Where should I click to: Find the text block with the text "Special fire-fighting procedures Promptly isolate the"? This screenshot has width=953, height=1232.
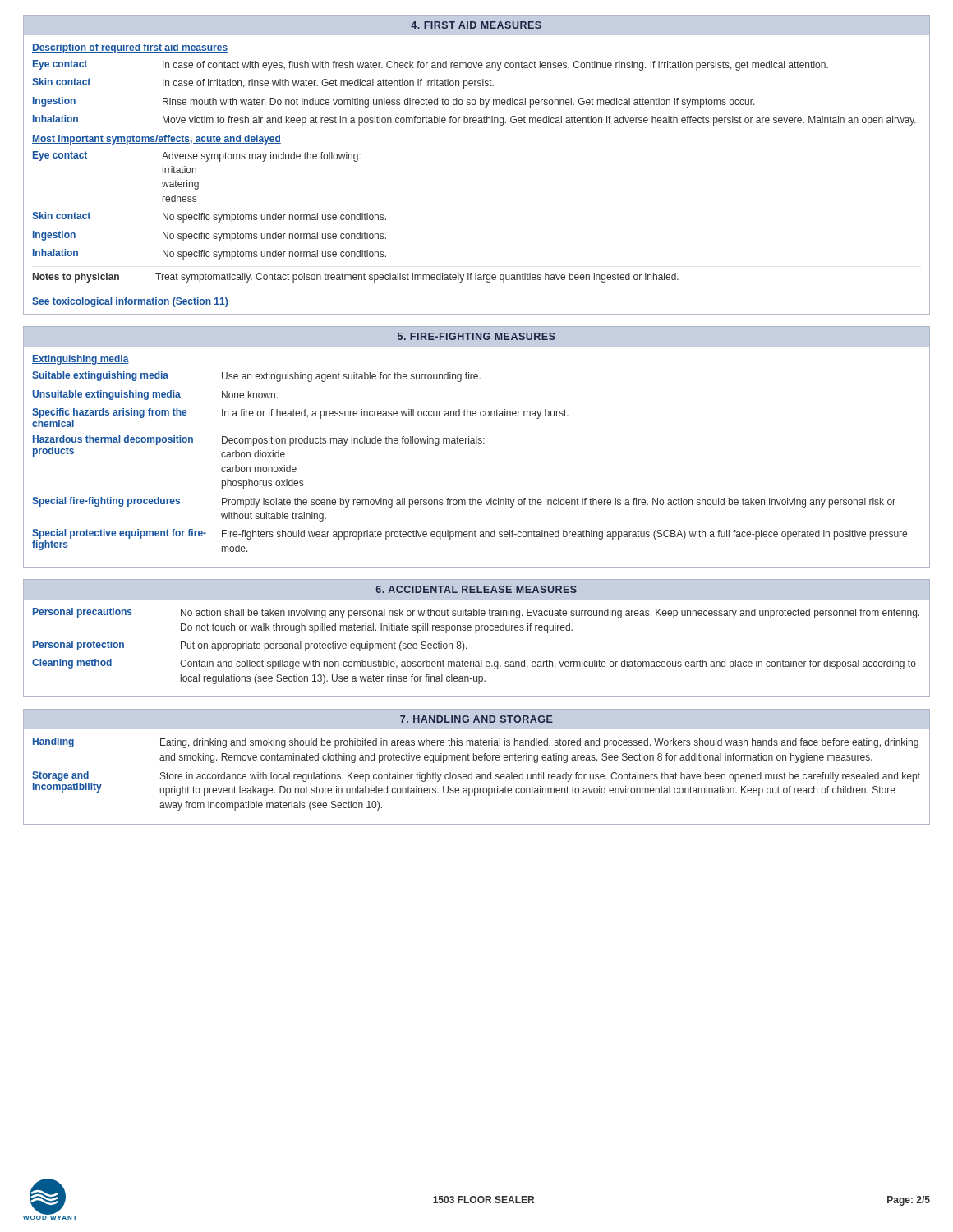(476, 509)
